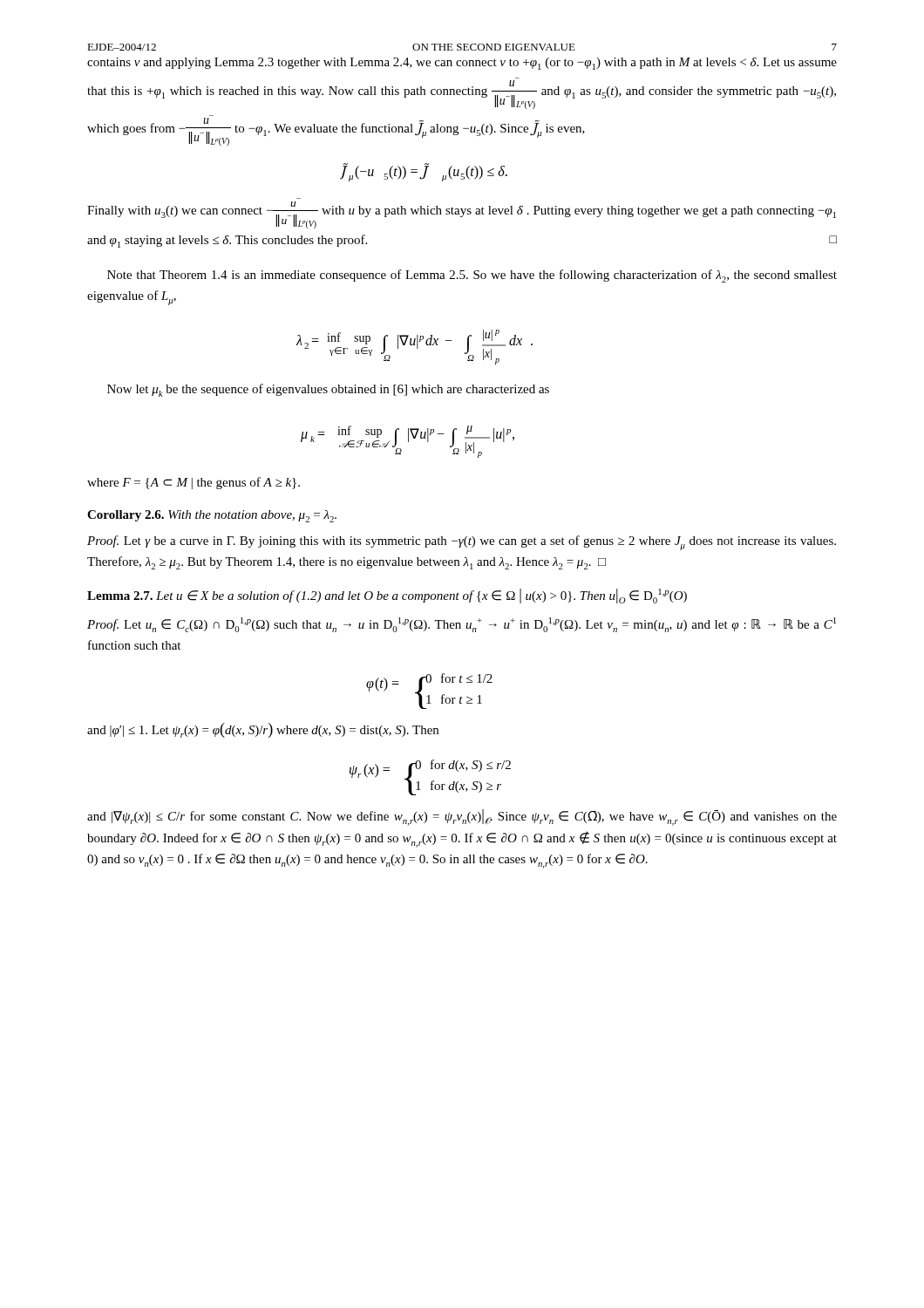This screenshot has height=1308, width=924.
Task: Find the block on this page that starts "Proof. Let γ be"
Action: pyautogui.click(x=462, y=552)
